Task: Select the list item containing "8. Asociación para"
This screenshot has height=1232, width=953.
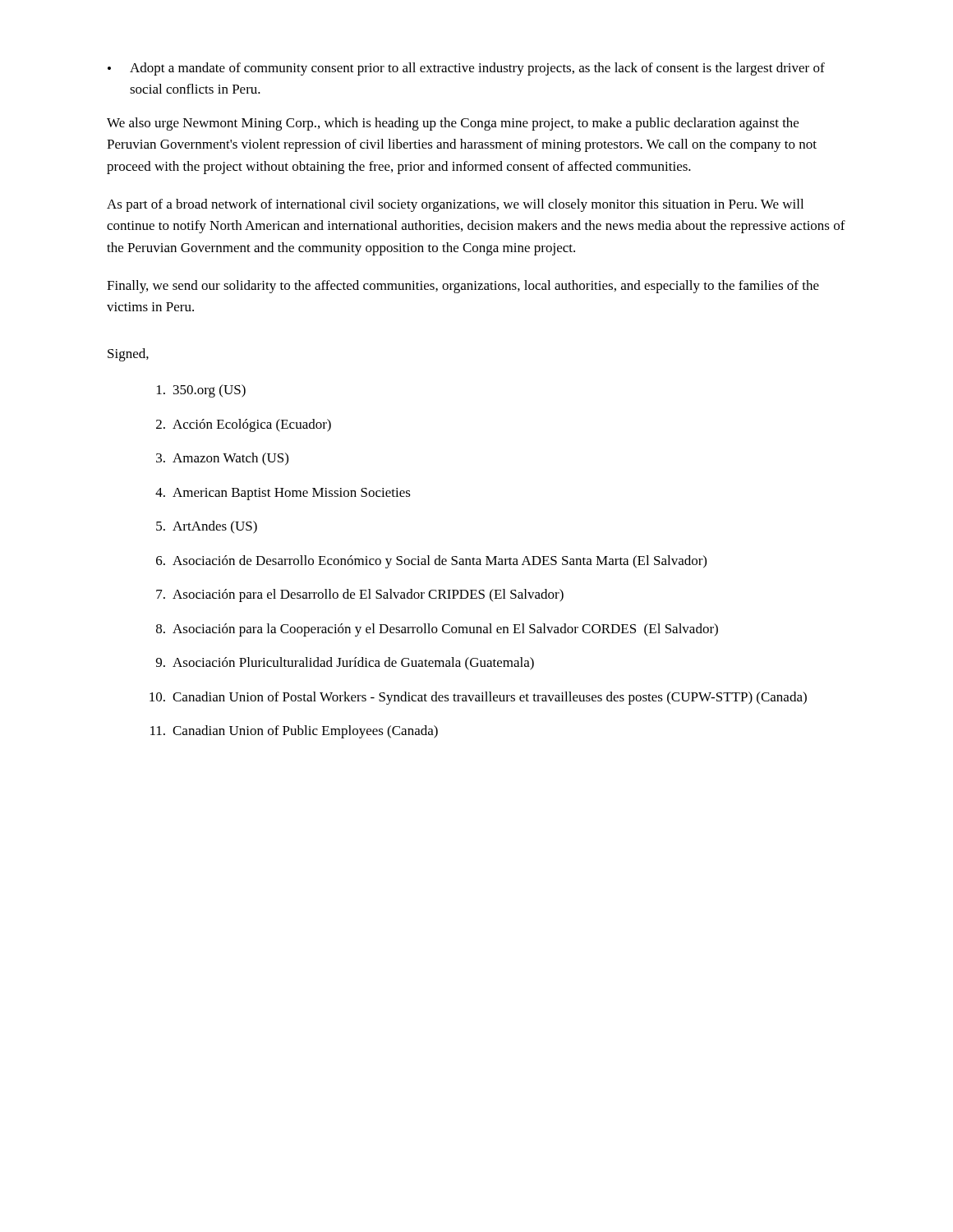Action: pyautogui.click(x=491, y=629)
